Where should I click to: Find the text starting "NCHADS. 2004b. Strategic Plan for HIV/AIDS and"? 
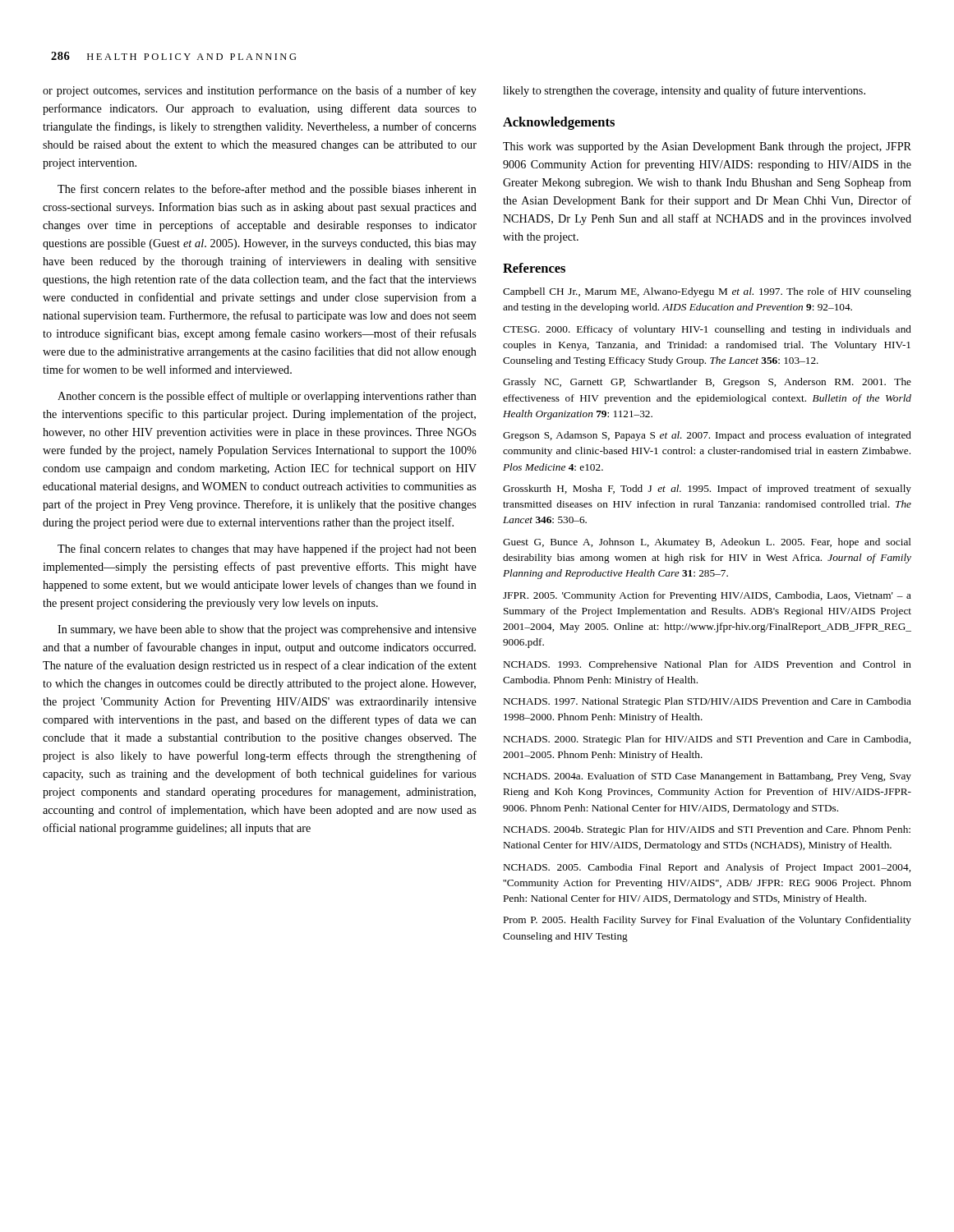click(x=707, y=837)
